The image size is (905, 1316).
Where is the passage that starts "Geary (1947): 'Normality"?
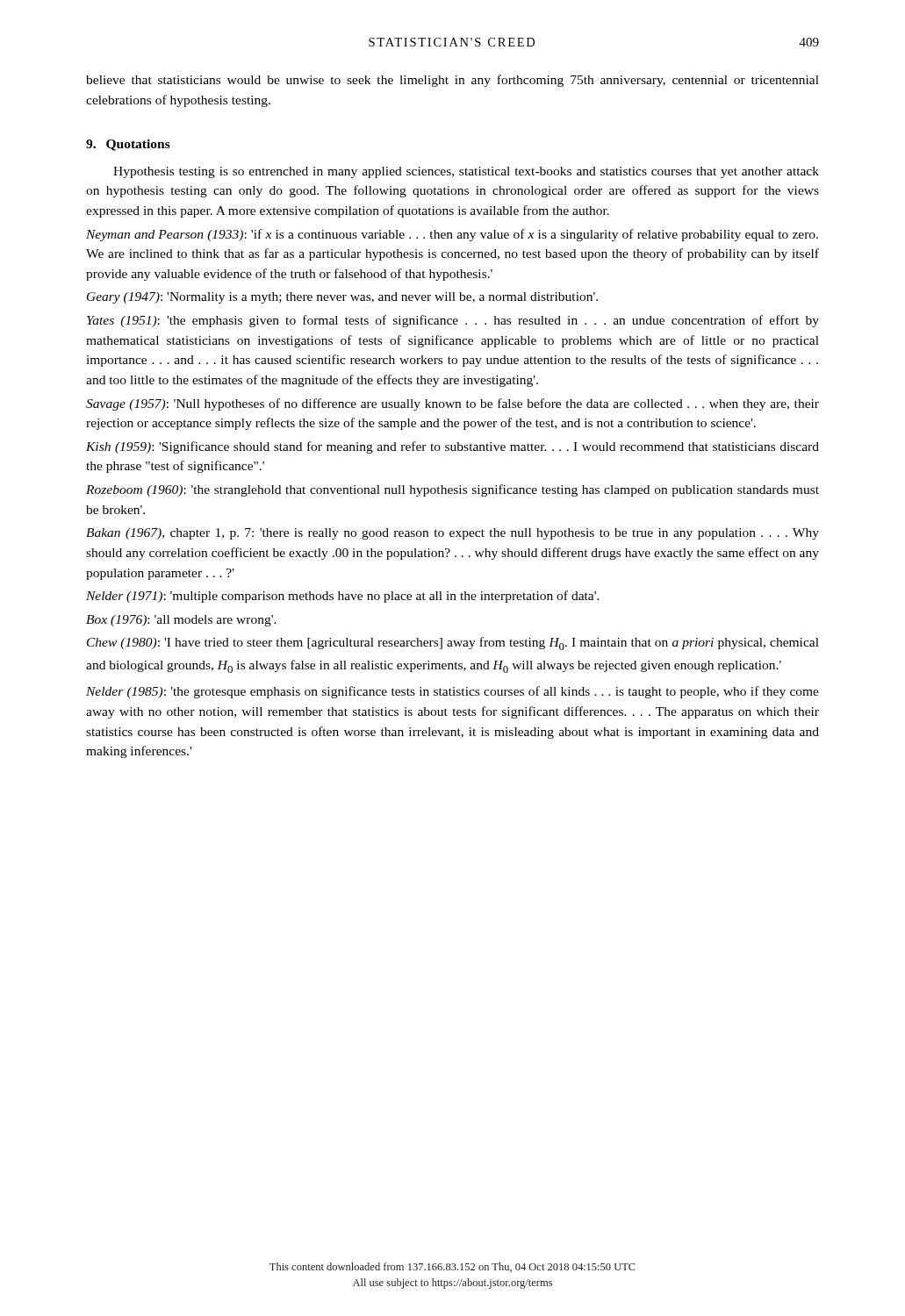[x=342, y=296]
